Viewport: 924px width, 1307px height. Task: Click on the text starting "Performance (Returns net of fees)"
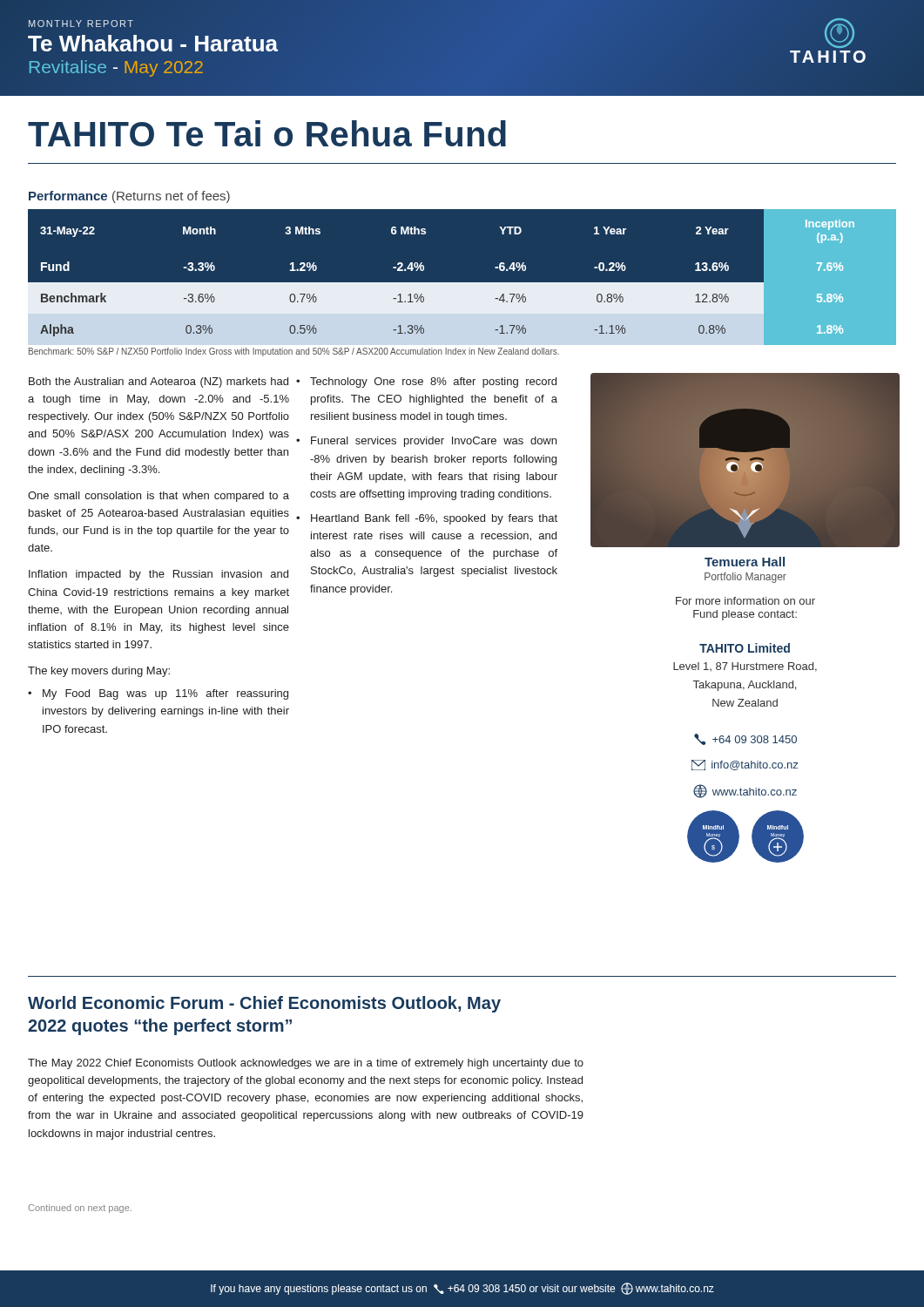coord(129,196)
